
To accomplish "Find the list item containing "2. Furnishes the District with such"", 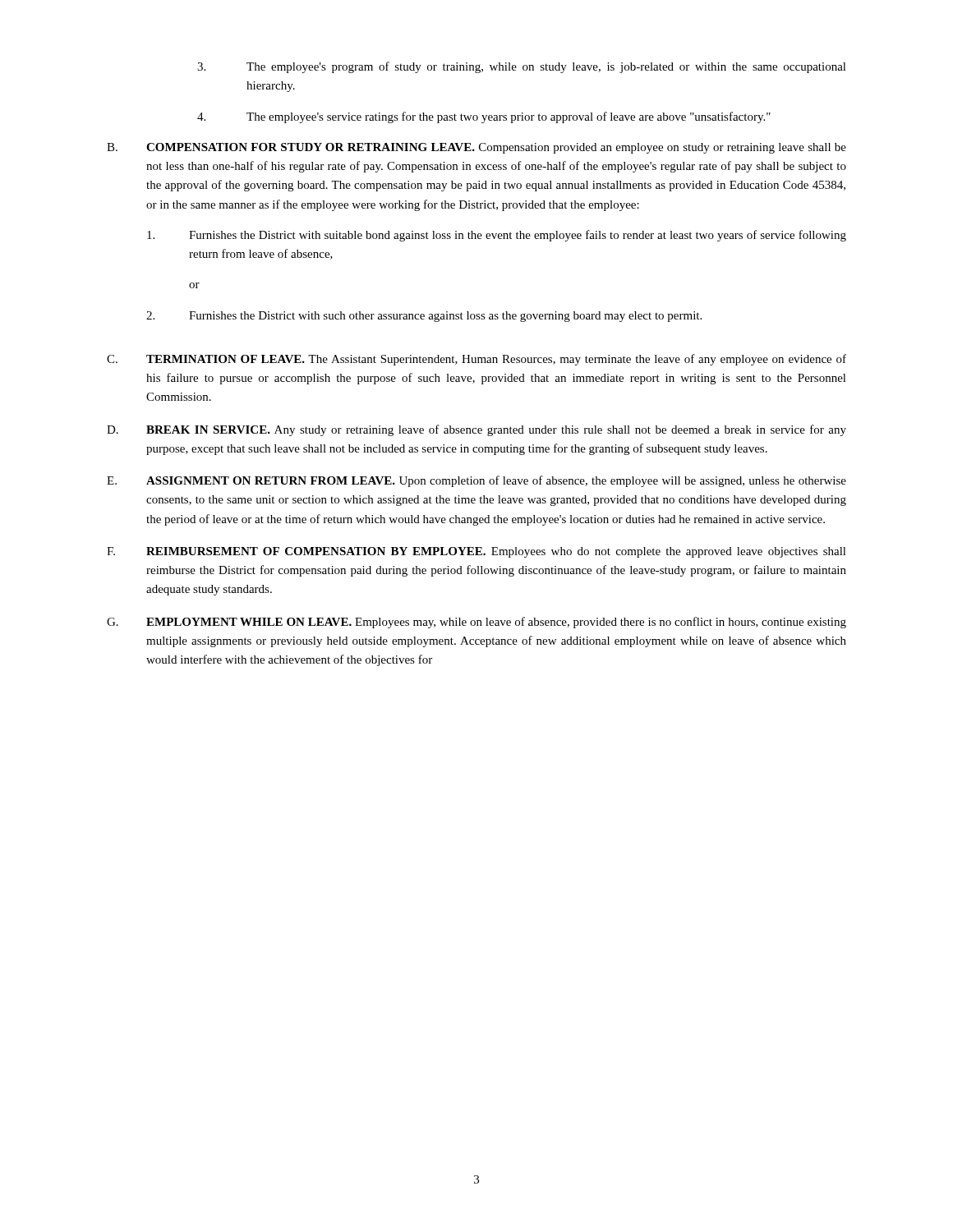I will [496, 315].
